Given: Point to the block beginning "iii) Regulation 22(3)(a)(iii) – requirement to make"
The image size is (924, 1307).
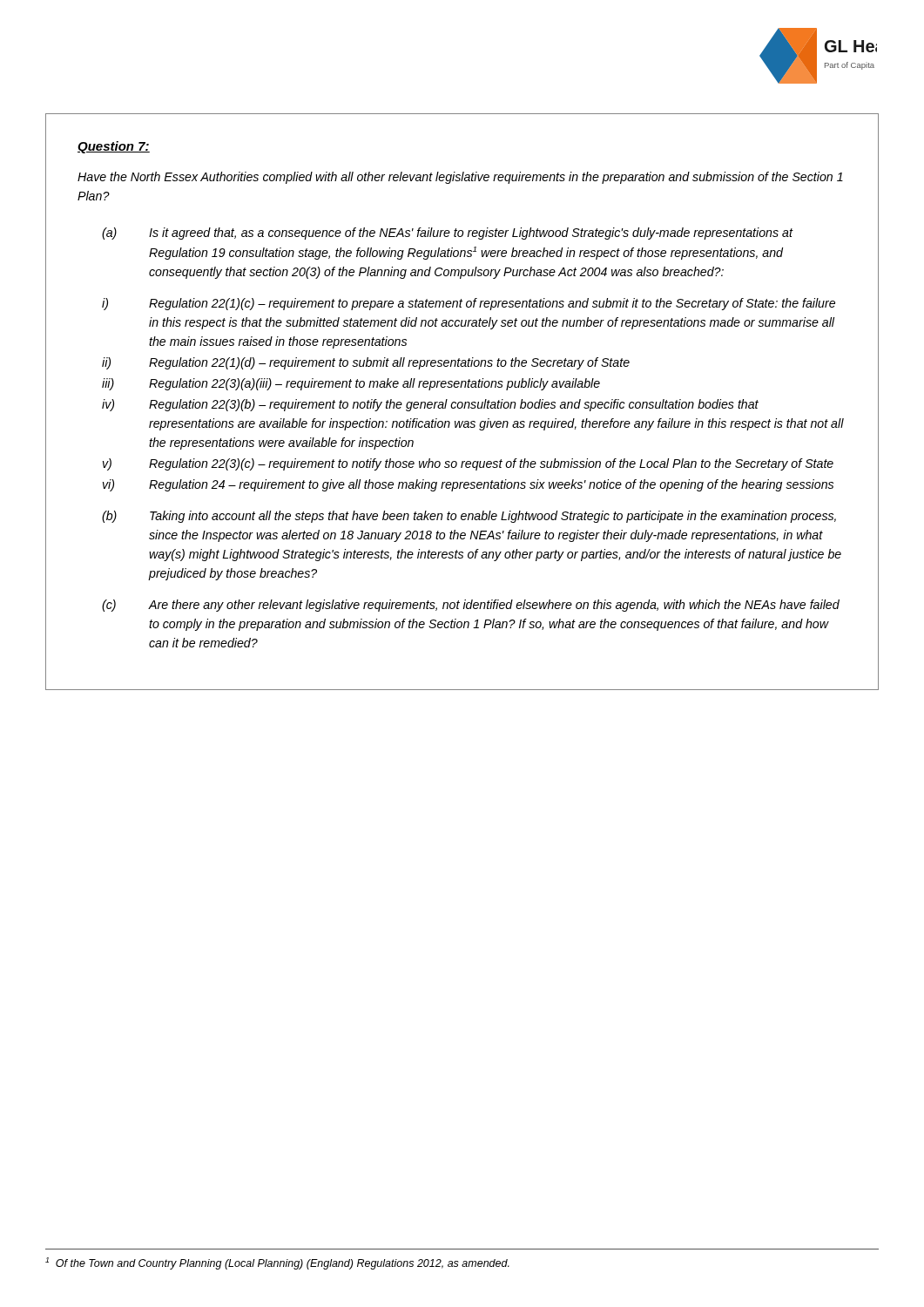Looking at the screenshot, I should [474, 383].
